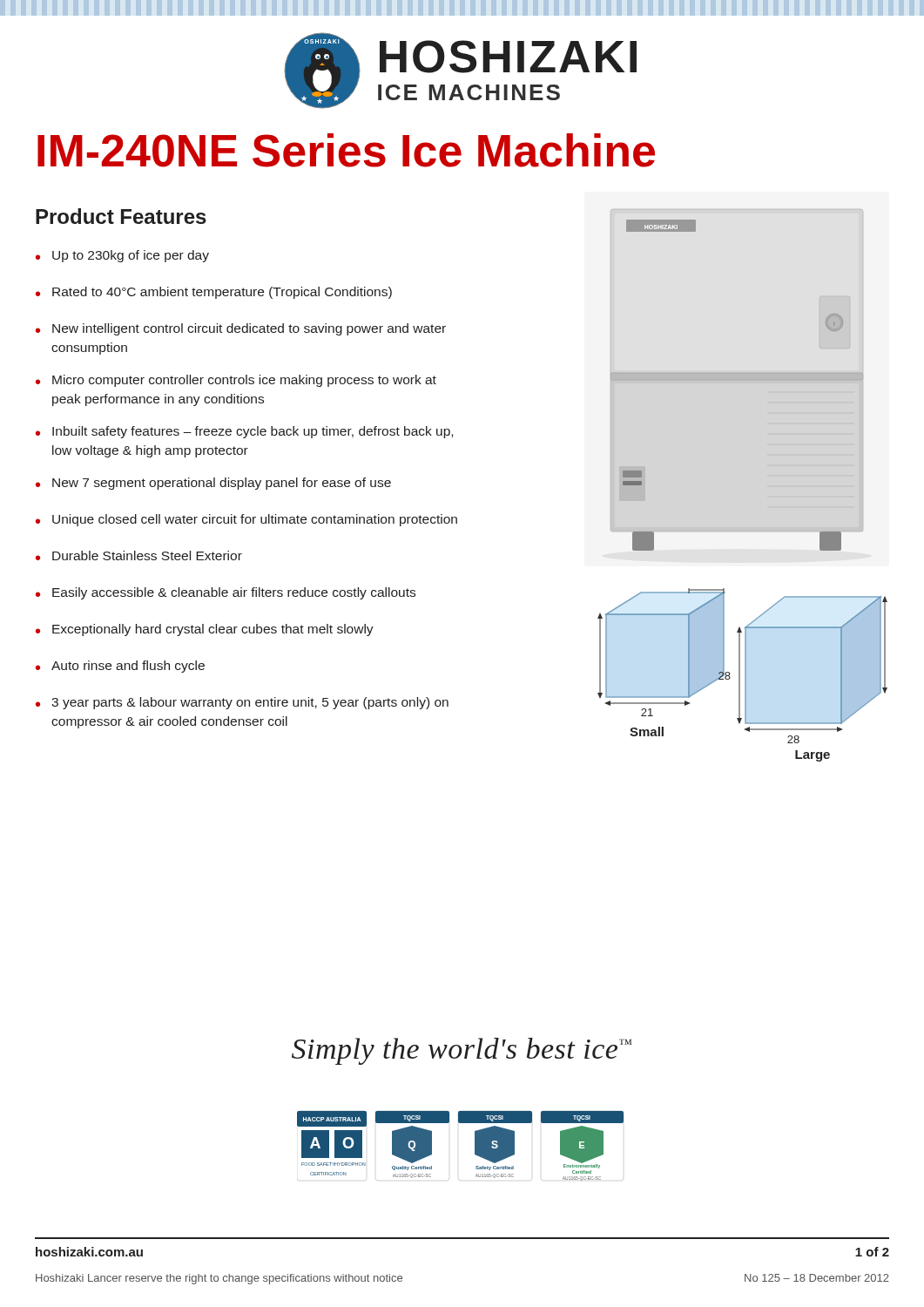Screen dimensions: 1307x924
Task: Locate the title
Action: pyautogui.click(x=462, y=151)
